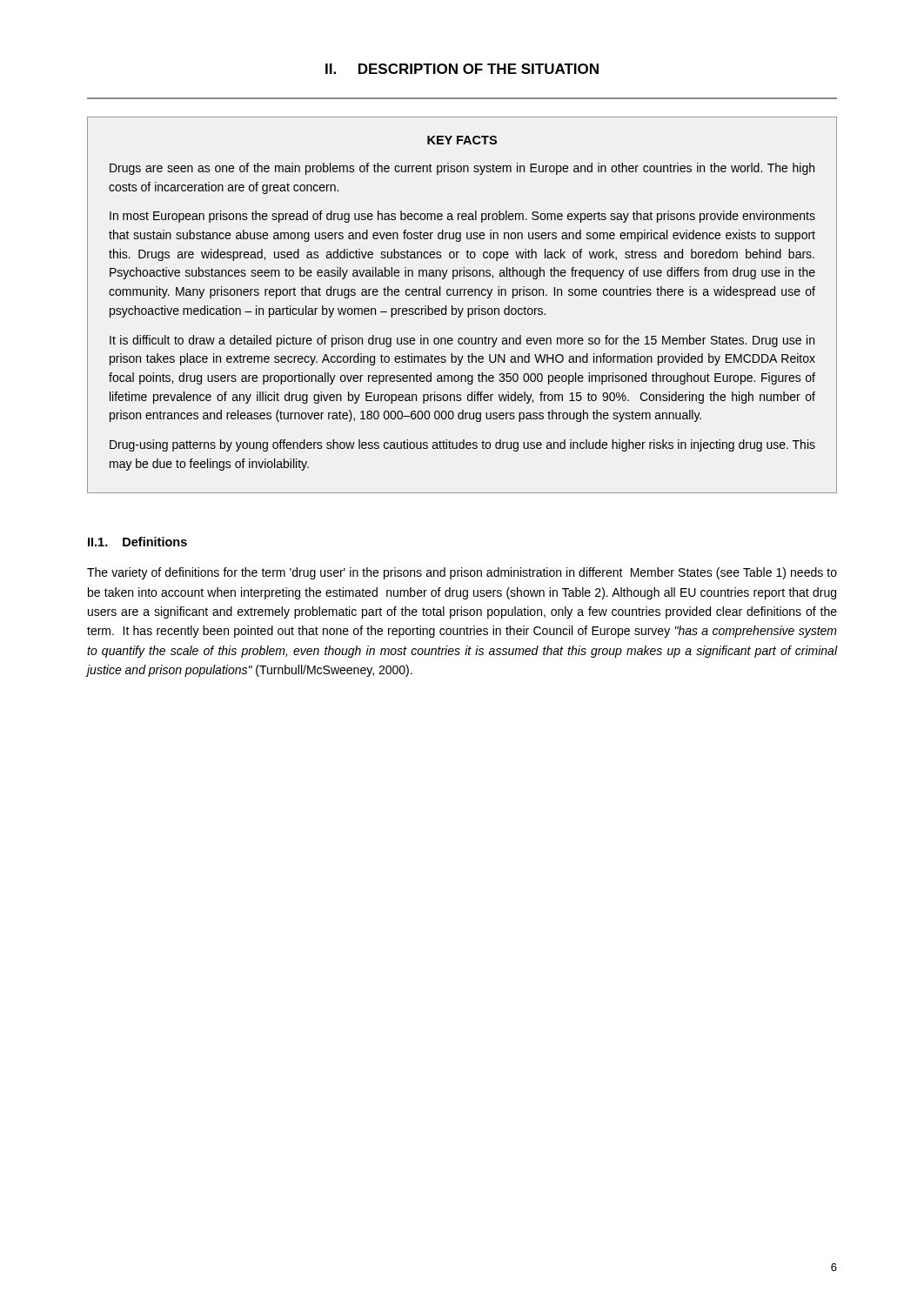This screenshot has width=924, height=1305.
Task: Locate the text block that reads "Drug-using patterns by young offenders show"
Action: coord(462,454)
